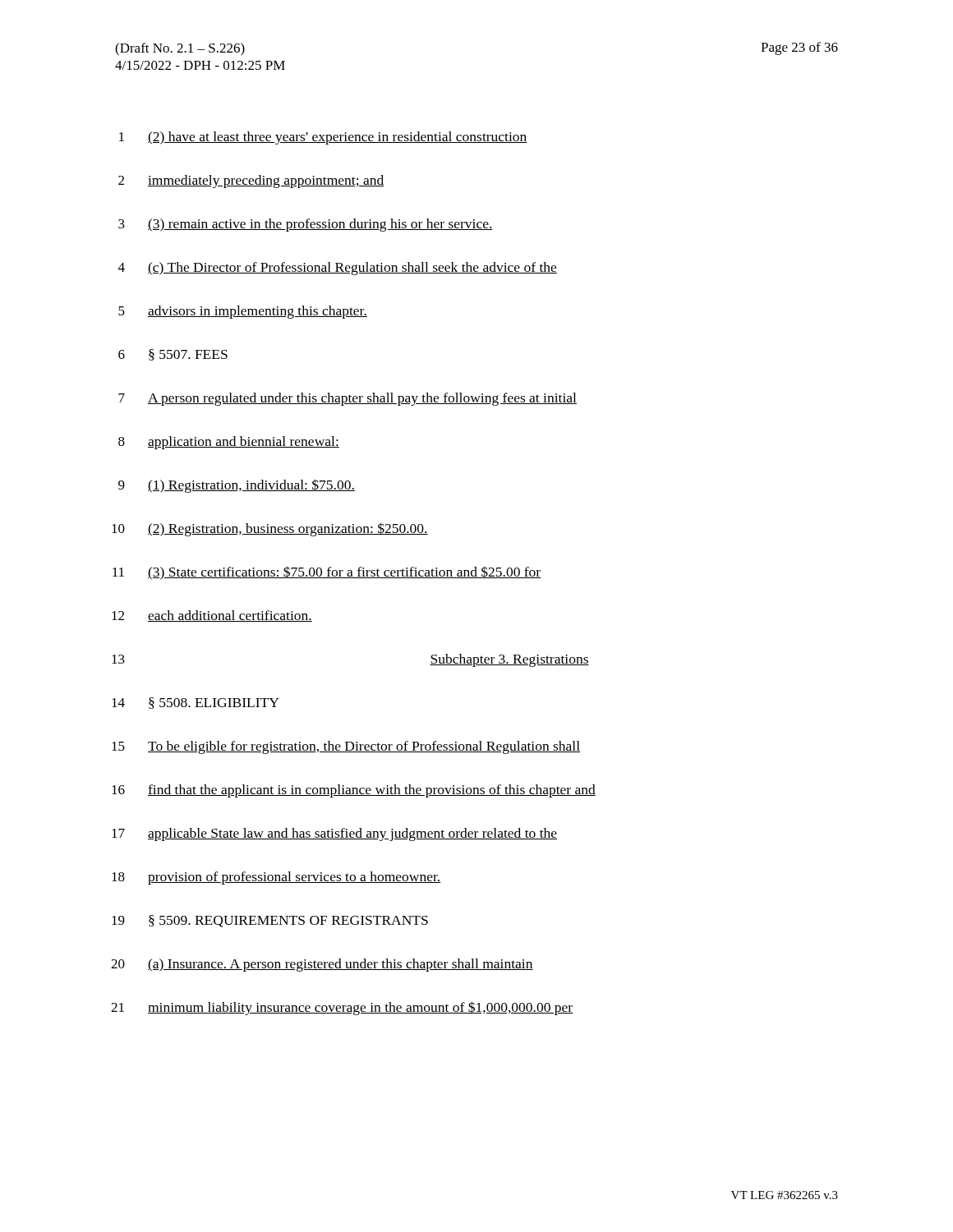Image resolution: width=953 pixels, height=1232 pixels.
Task: Select the text with the text "8 application and biennial renewal:"
Action: [x=229, y=443]
